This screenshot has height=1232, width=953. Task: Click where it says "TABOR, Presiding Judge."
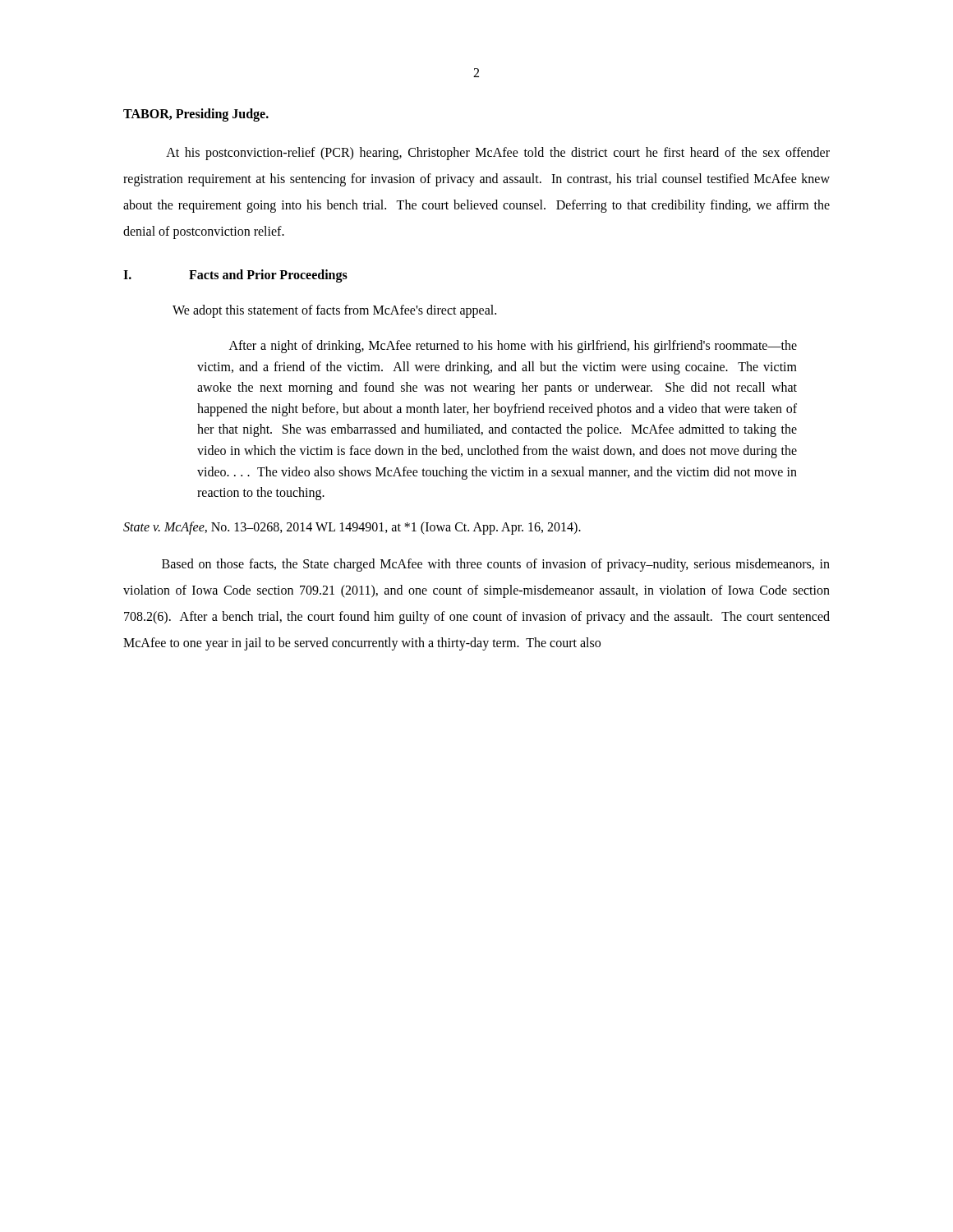[196, 114]
